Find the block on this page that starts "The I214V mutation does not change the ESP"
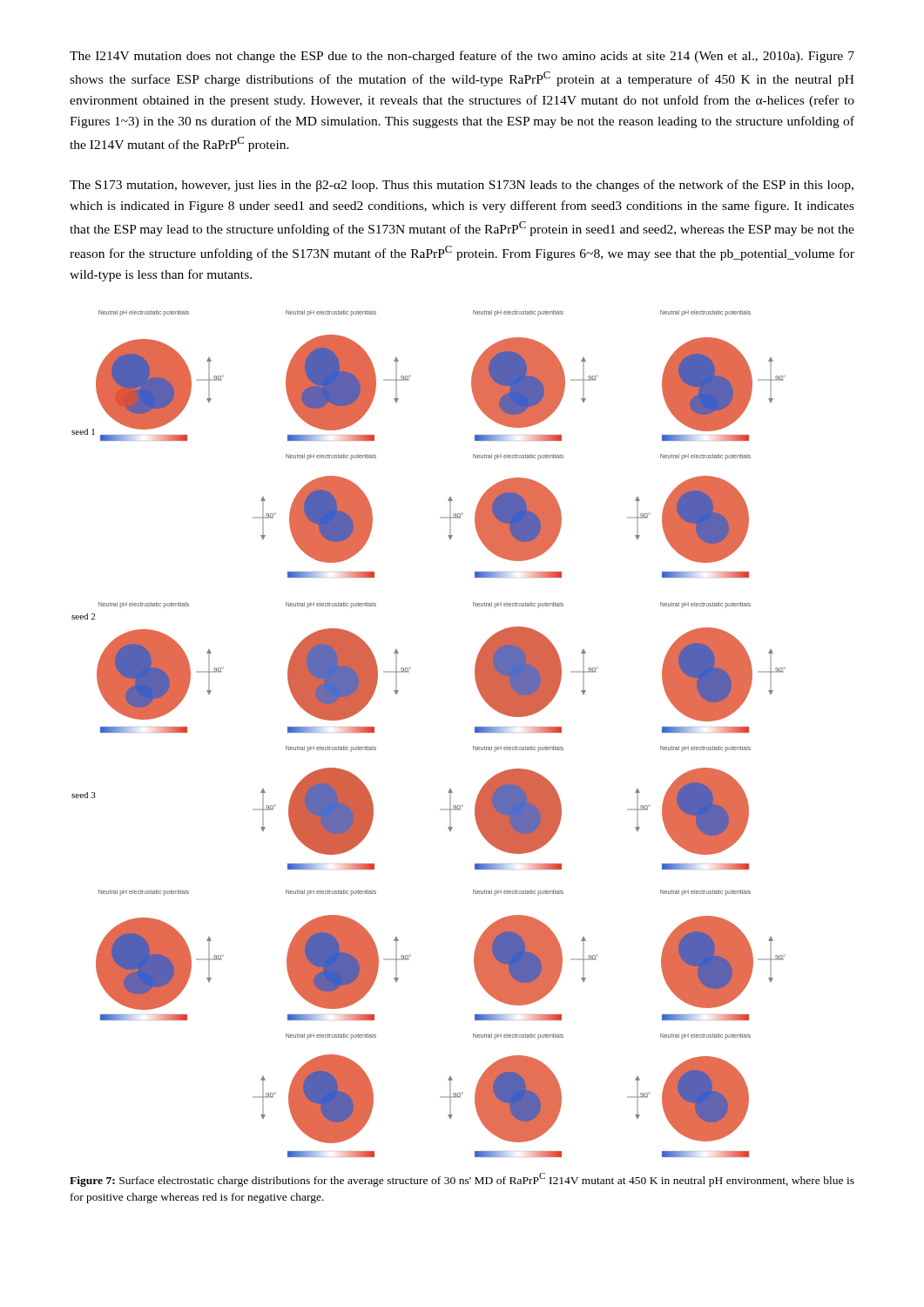Image resolution: width=924 pixels, height=1307 pixels. [462, 100]
